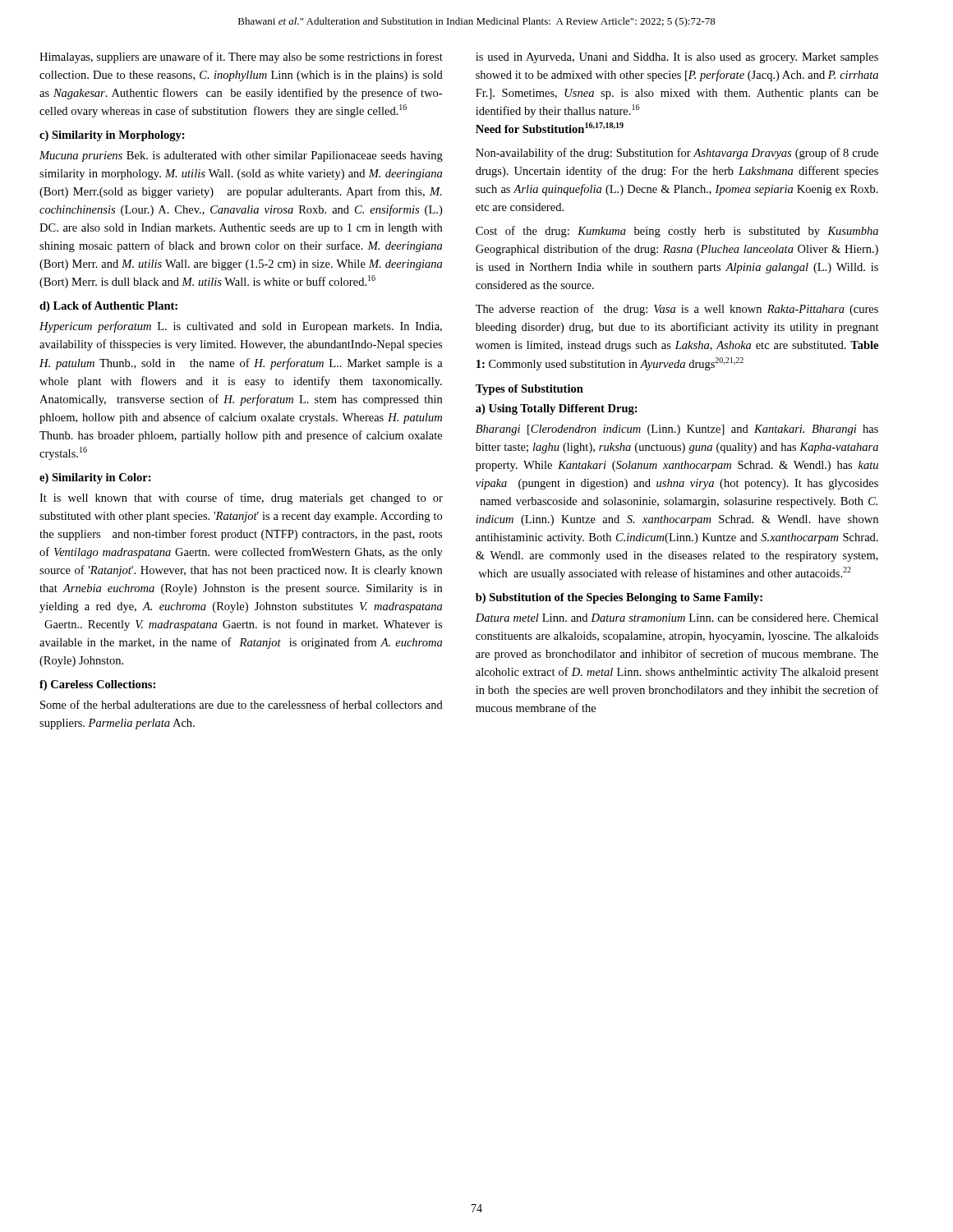
Task: Find the block on this page that starts "Hypericum perforatum L. is cultivated"
Action: pos(241,390)
